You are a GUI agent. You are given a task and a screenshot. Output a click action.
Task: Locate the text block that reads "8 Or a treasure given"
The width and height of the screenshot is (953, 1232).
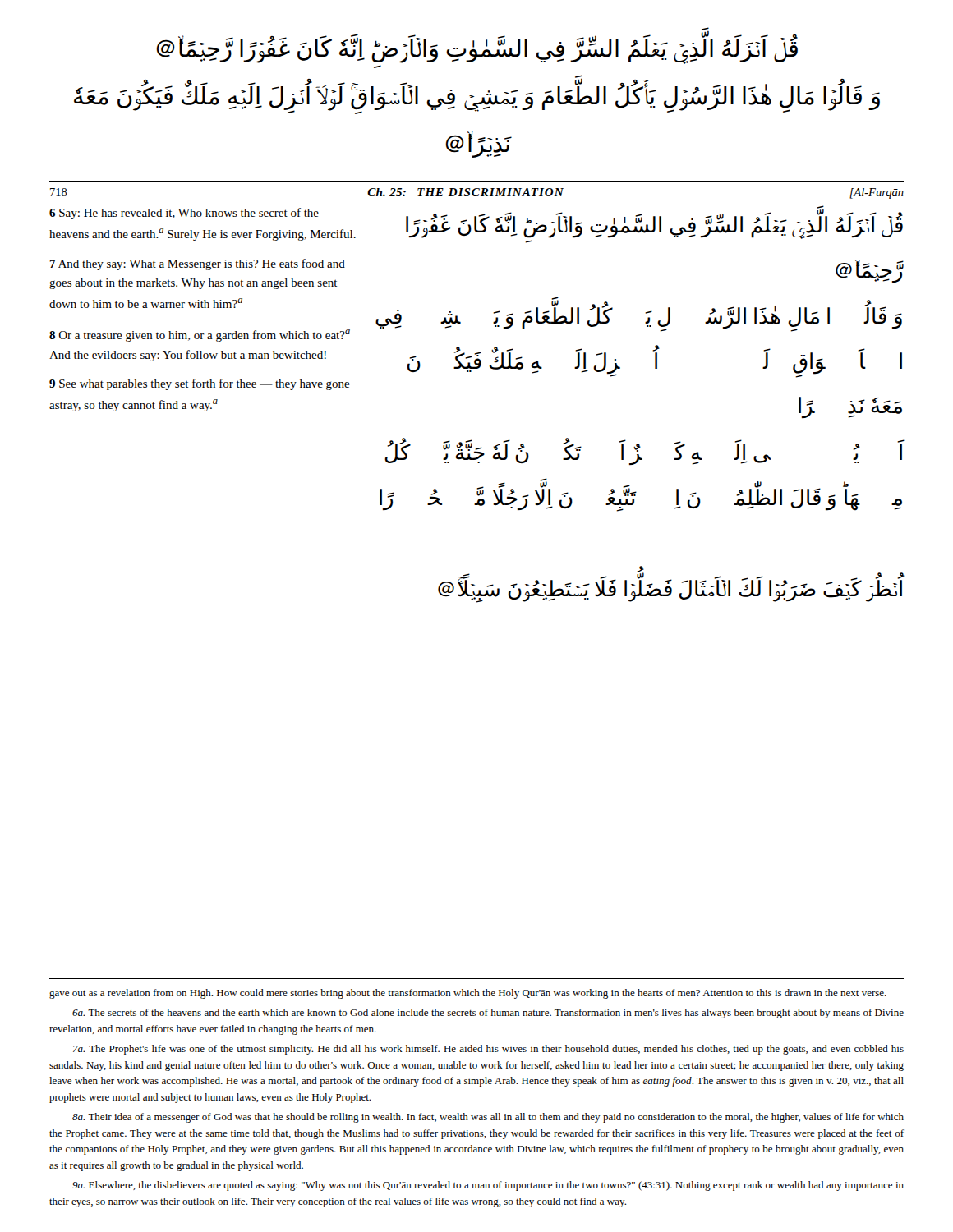[203, 344]
